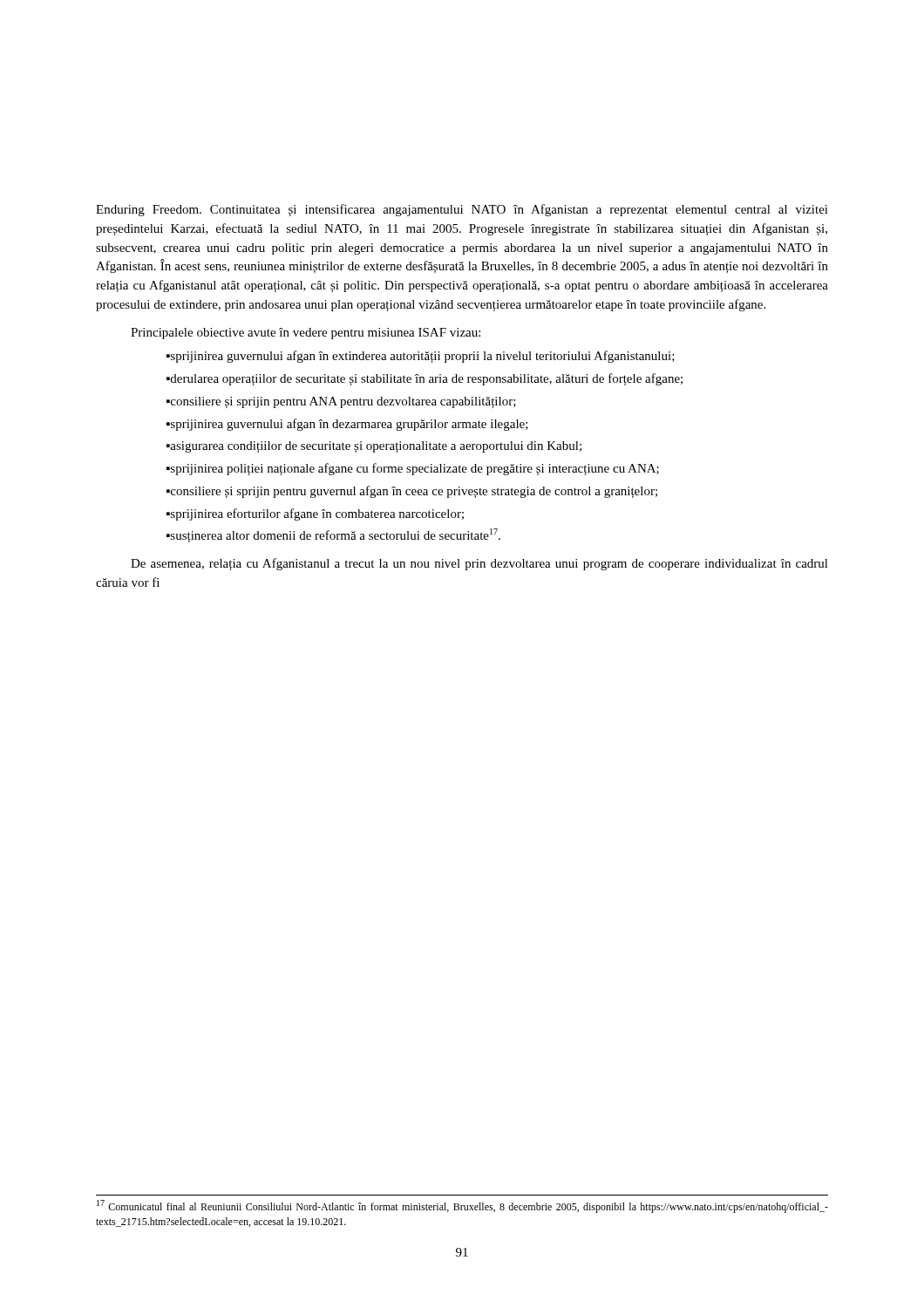The image size is (924, 1308).
Task: Where is the passage that starts "De asemenea, relația cu Afganistanul a trecut la"?
Action: click(462, 573)
